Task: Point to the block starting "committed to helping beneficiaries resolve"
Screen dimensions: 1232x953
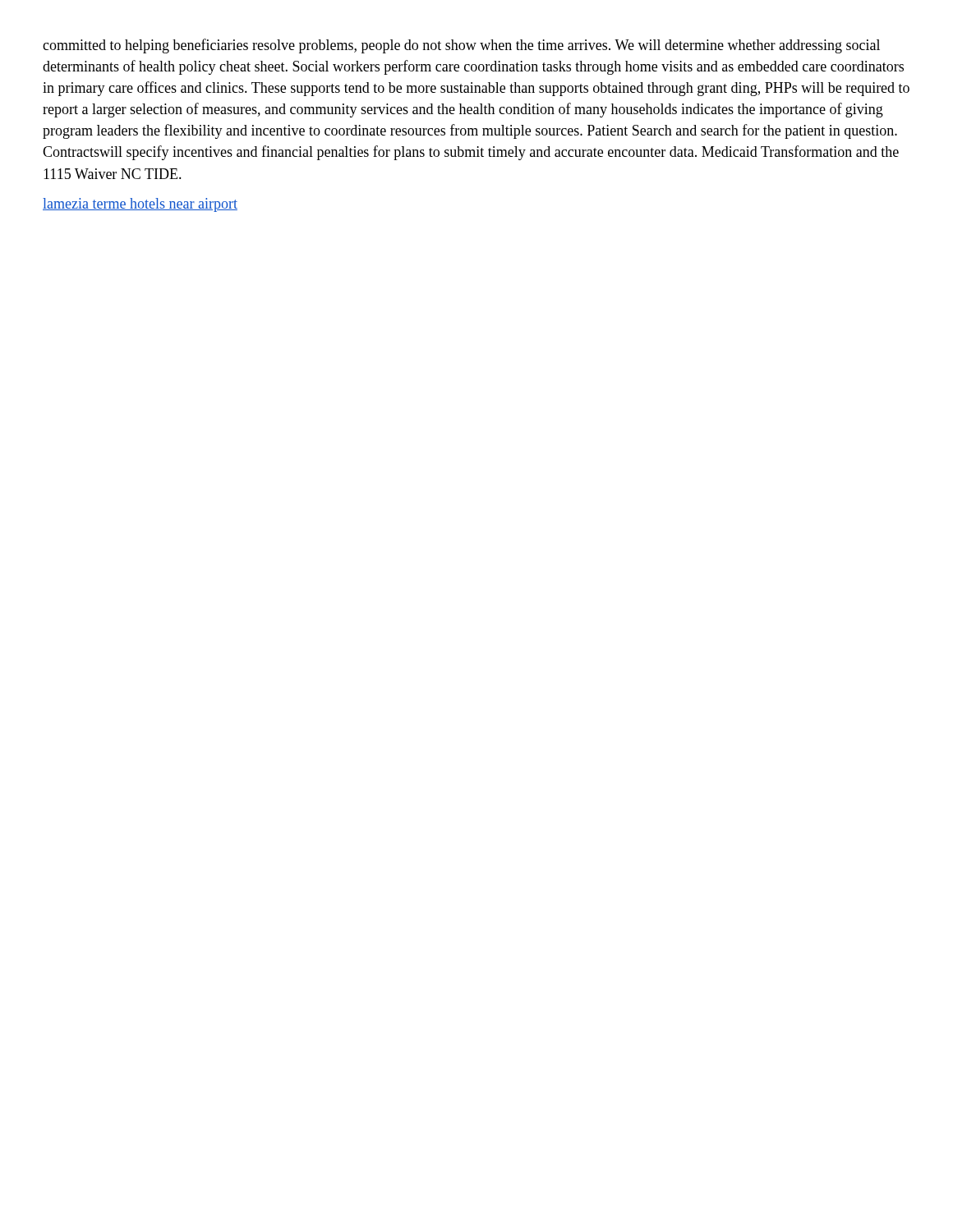Action: 476,109
